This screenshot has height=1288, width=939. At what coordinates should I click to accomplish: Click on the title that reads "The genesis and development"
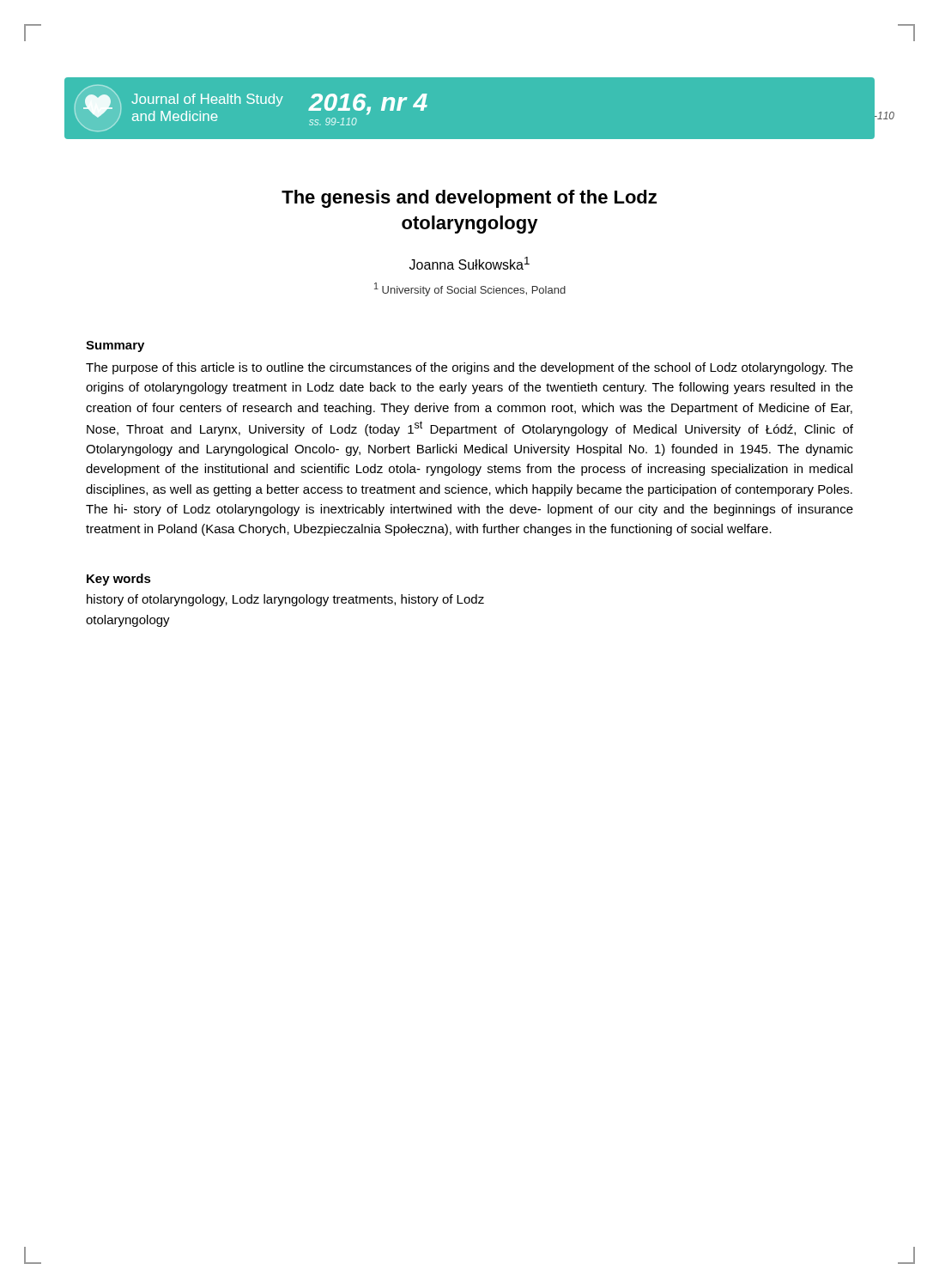[x=470, y=210]
